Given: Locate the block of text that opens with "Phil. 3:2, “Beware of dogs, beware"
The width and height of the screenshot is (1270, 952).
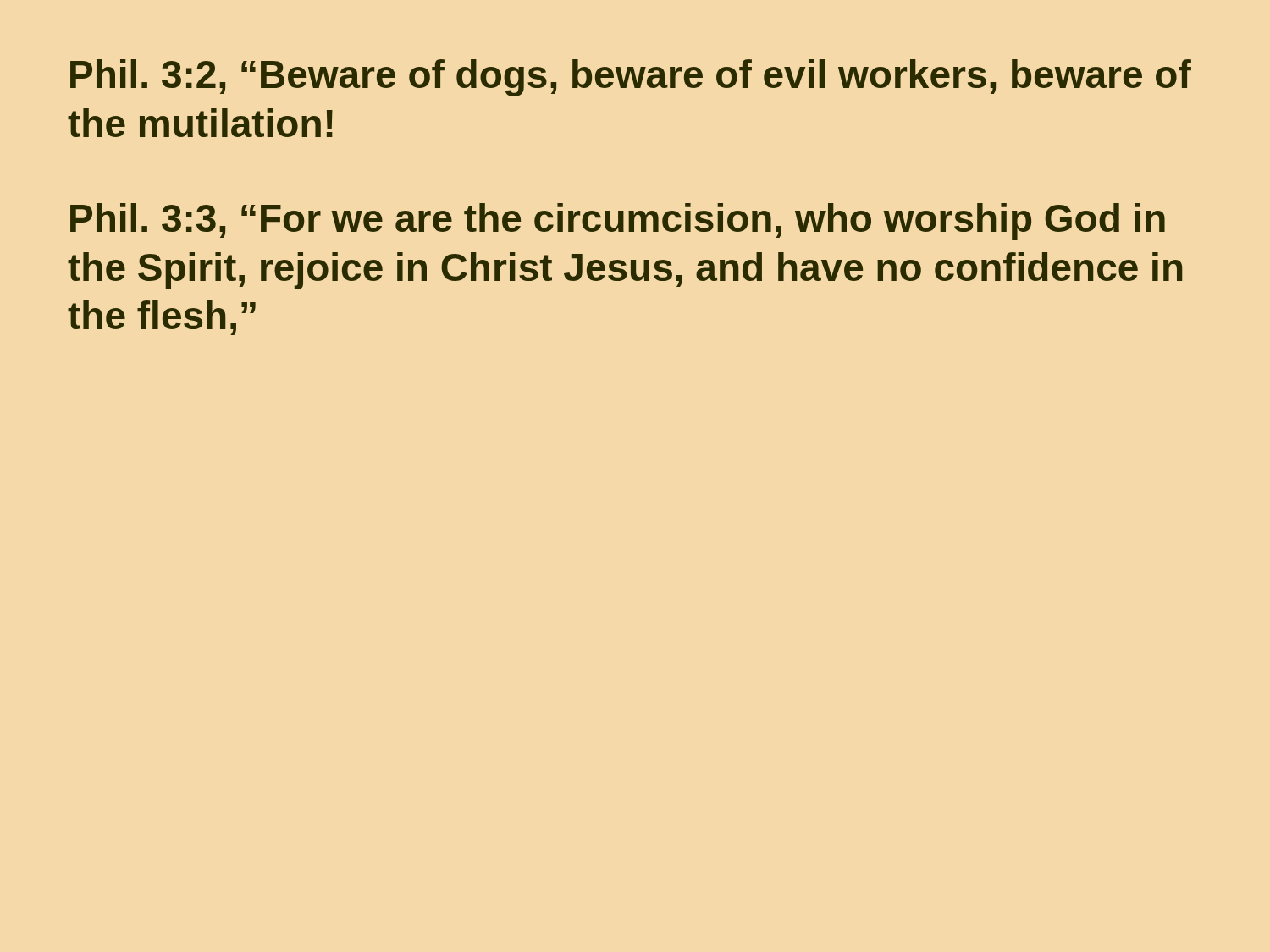Looking at the screenshot, I should pyautogui.click(x=629, y=99).
